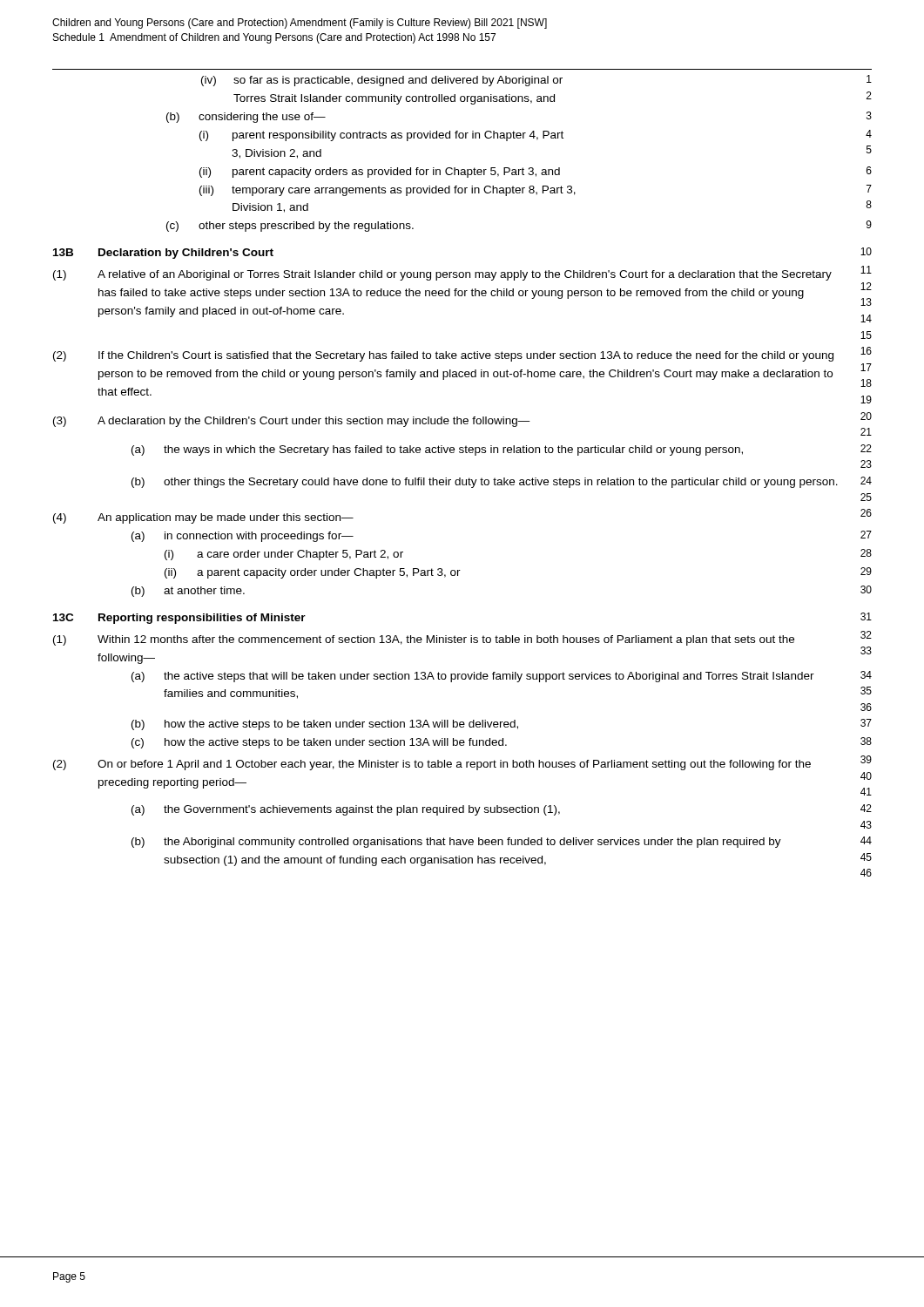Click the passage that begins "(ii) parent capacity orders as"
Image resolution: width=924 pixels, height=1307 pixels.
click(462, 172)
